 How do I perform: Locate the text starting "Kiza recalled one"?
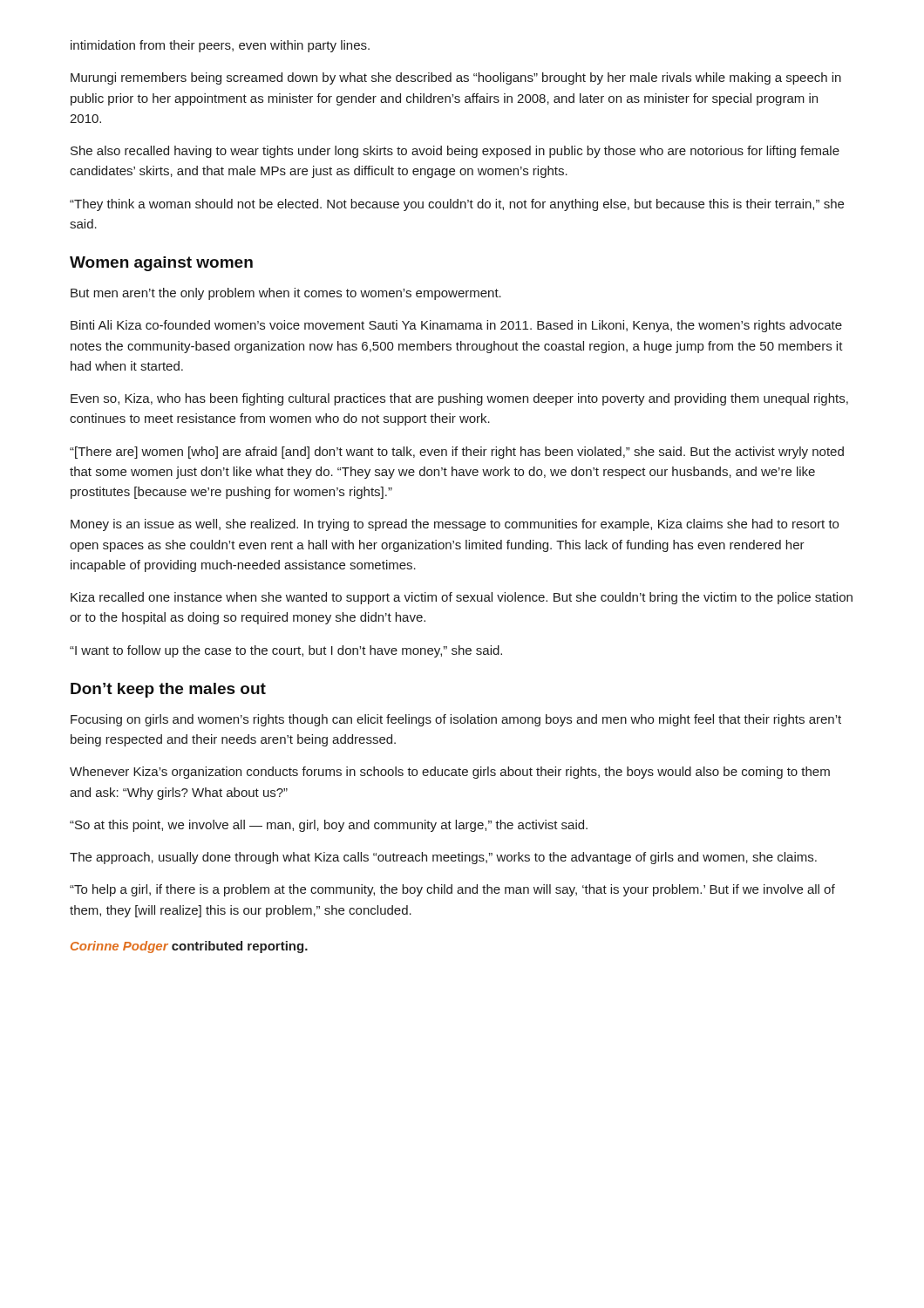tap(462, 607)
